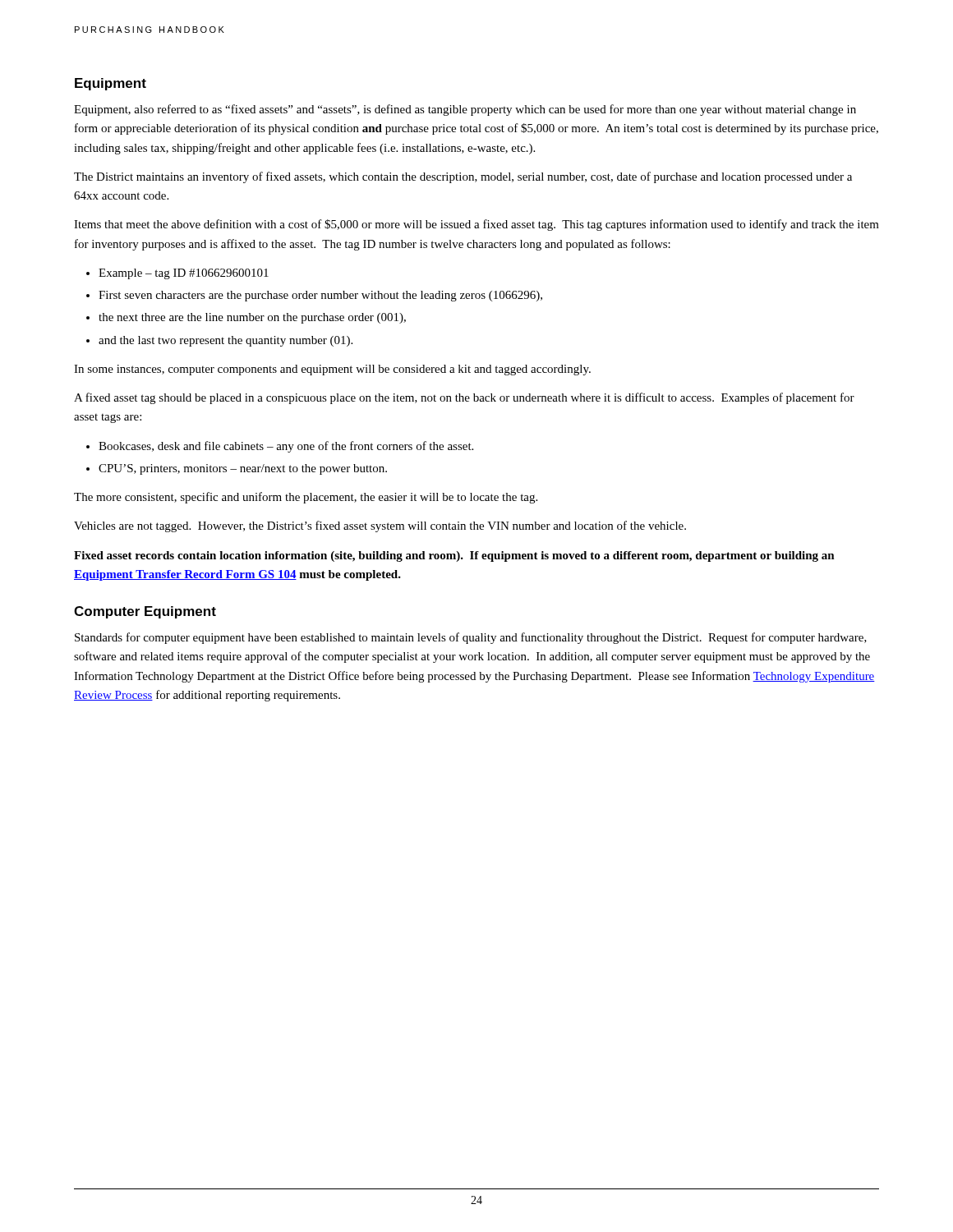Screen dimensions: 1232x953
Task: Find the element starting "A fixed asset tag should"
Action: point(464,407)
